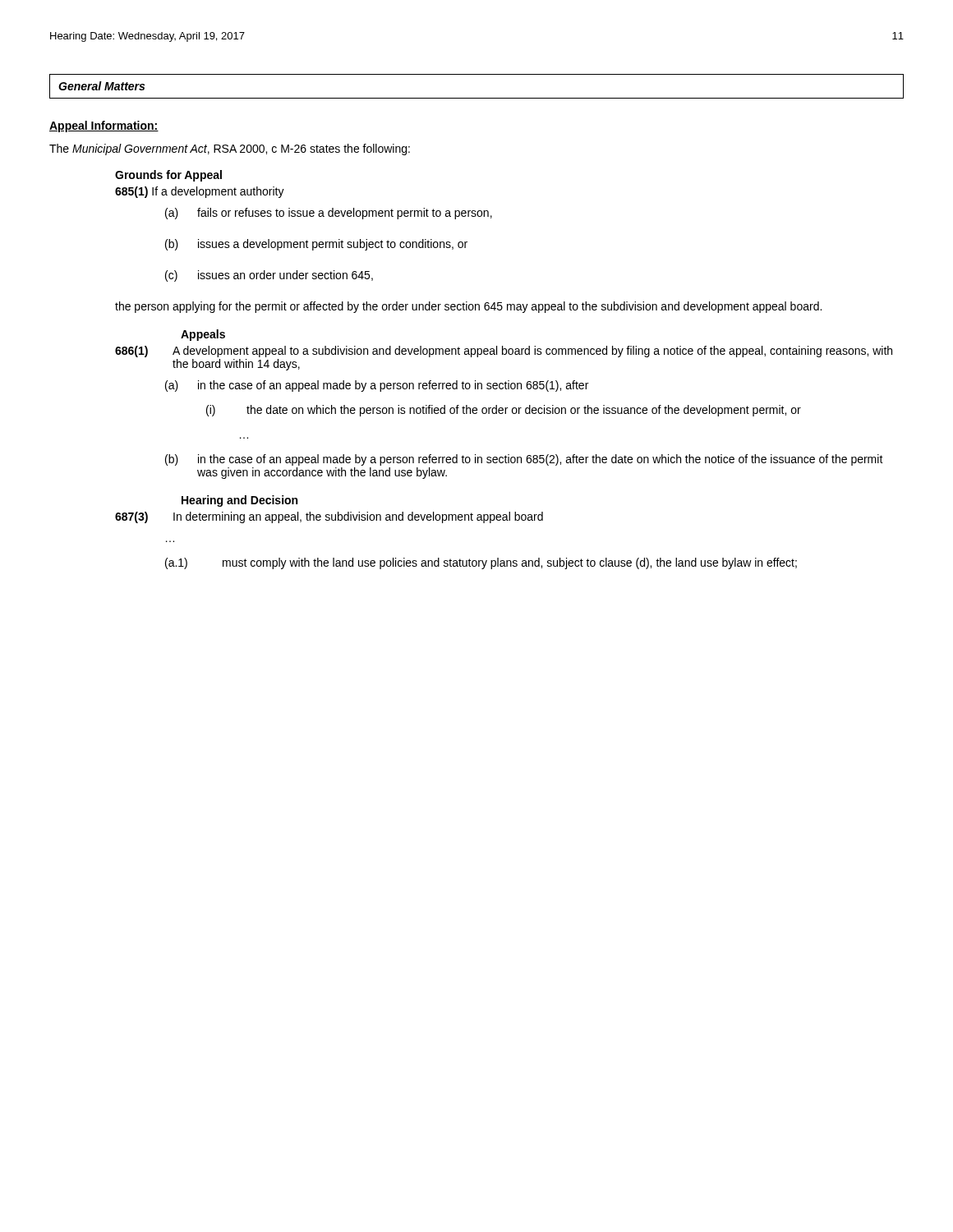Where does it say "Appeal Information:"?
953x1232 pixels.
[104, 126]
